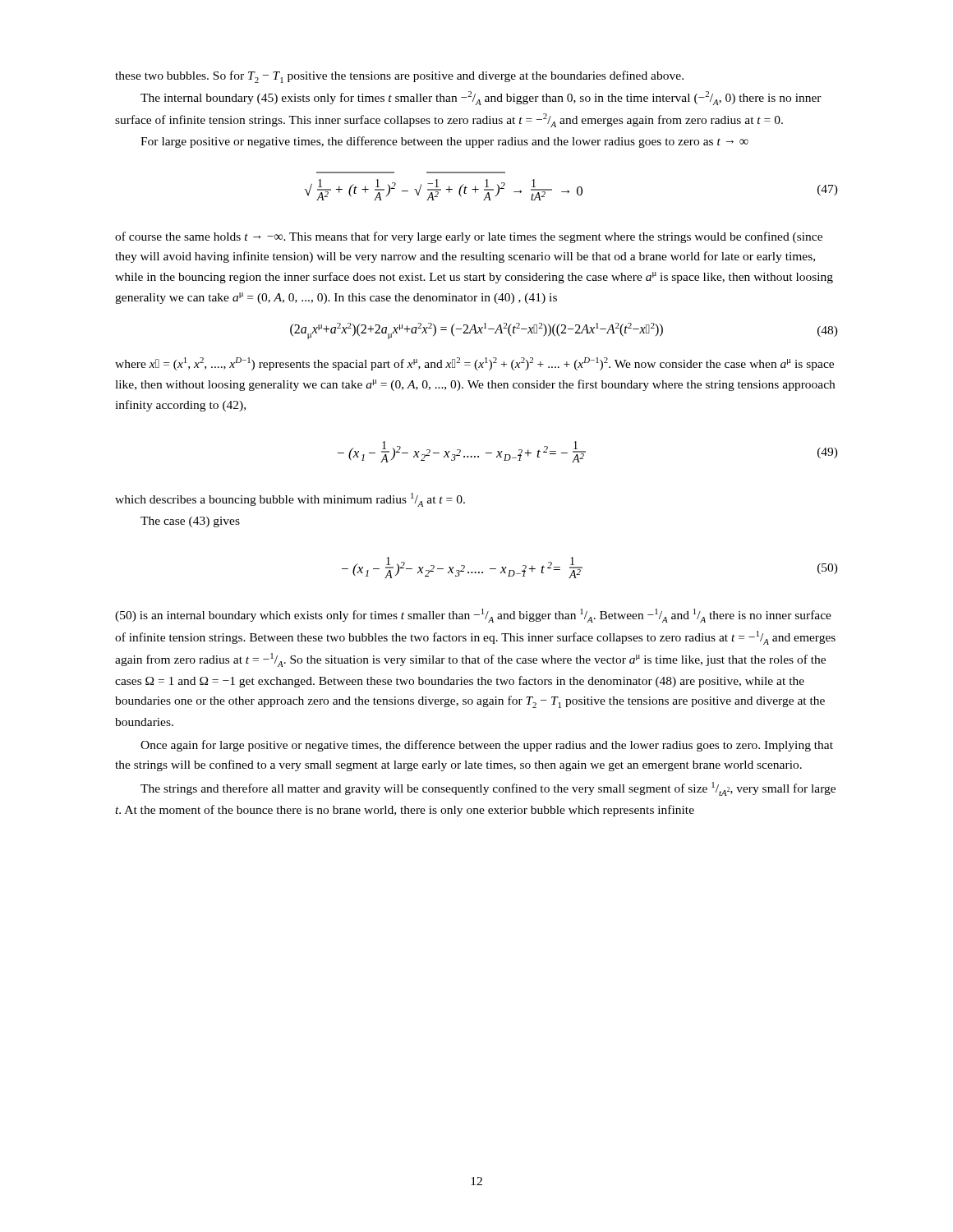Point to the passage starting "these two bubbles. So for"
This screenshot has width=953, height=1232.
point(400,76)
